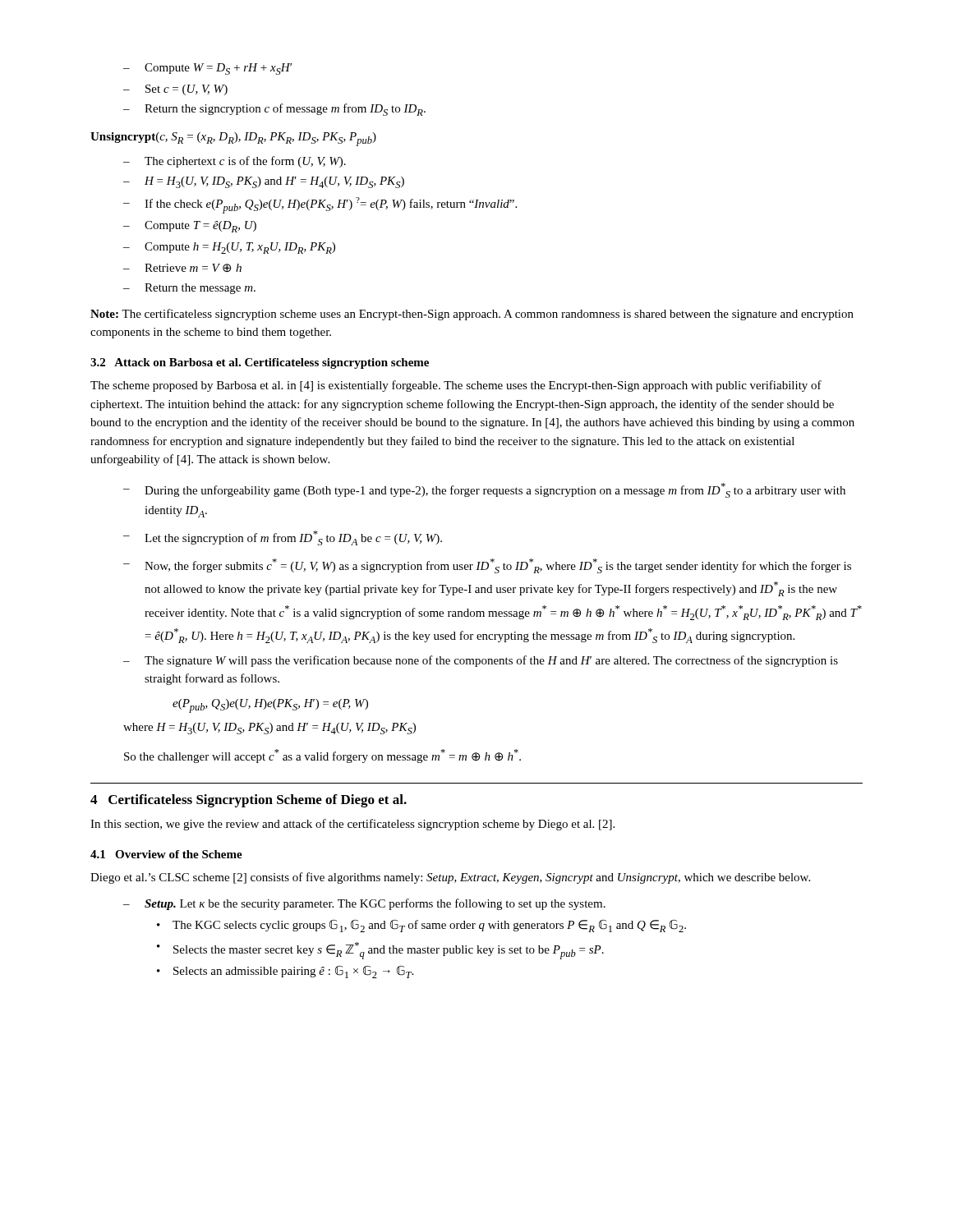Select the text block that reads "So the challenger"
This screenshot has height=1232, width=953.
click(322, 755)
